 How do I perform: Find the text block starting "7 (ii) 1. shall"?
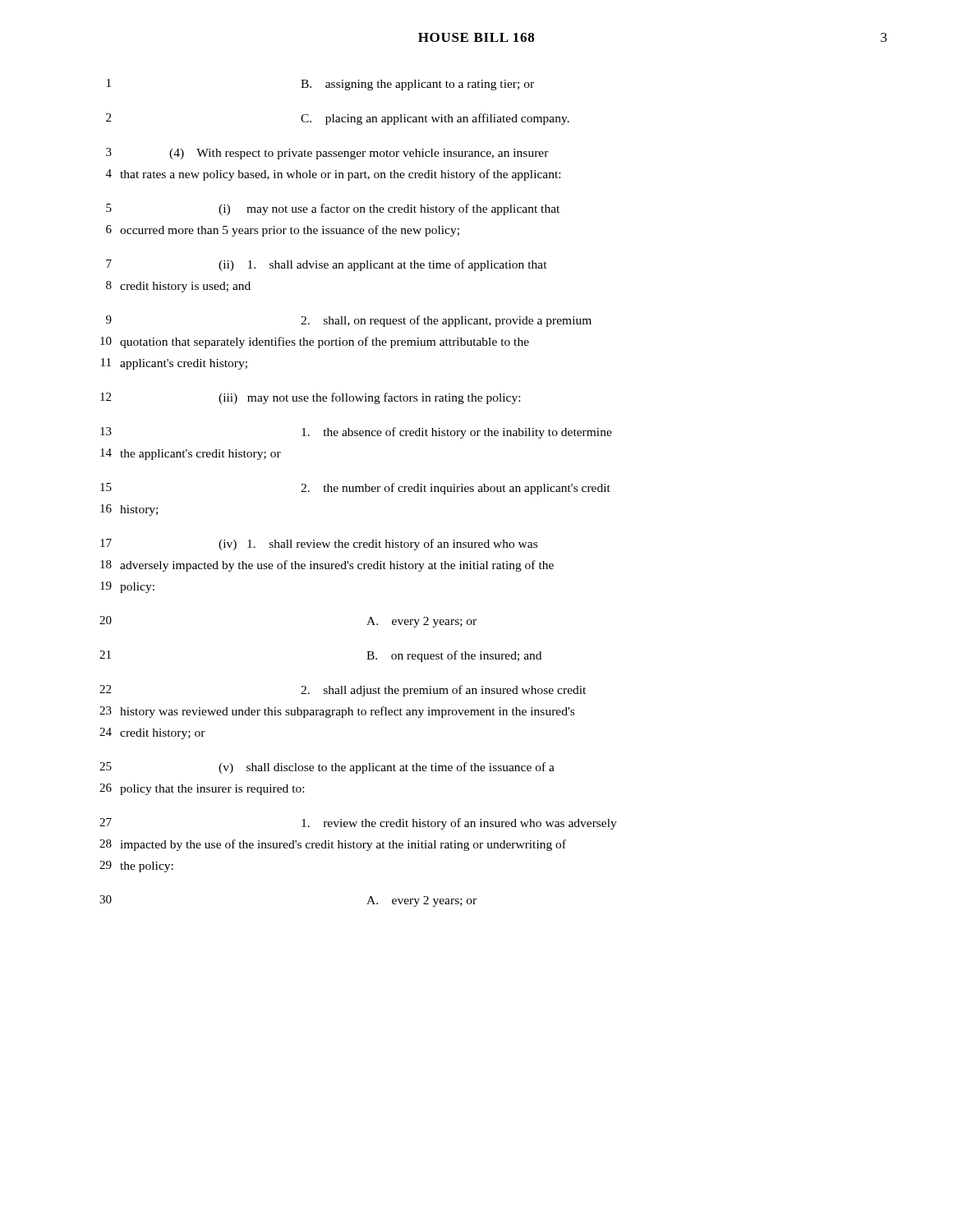[485, 265]
